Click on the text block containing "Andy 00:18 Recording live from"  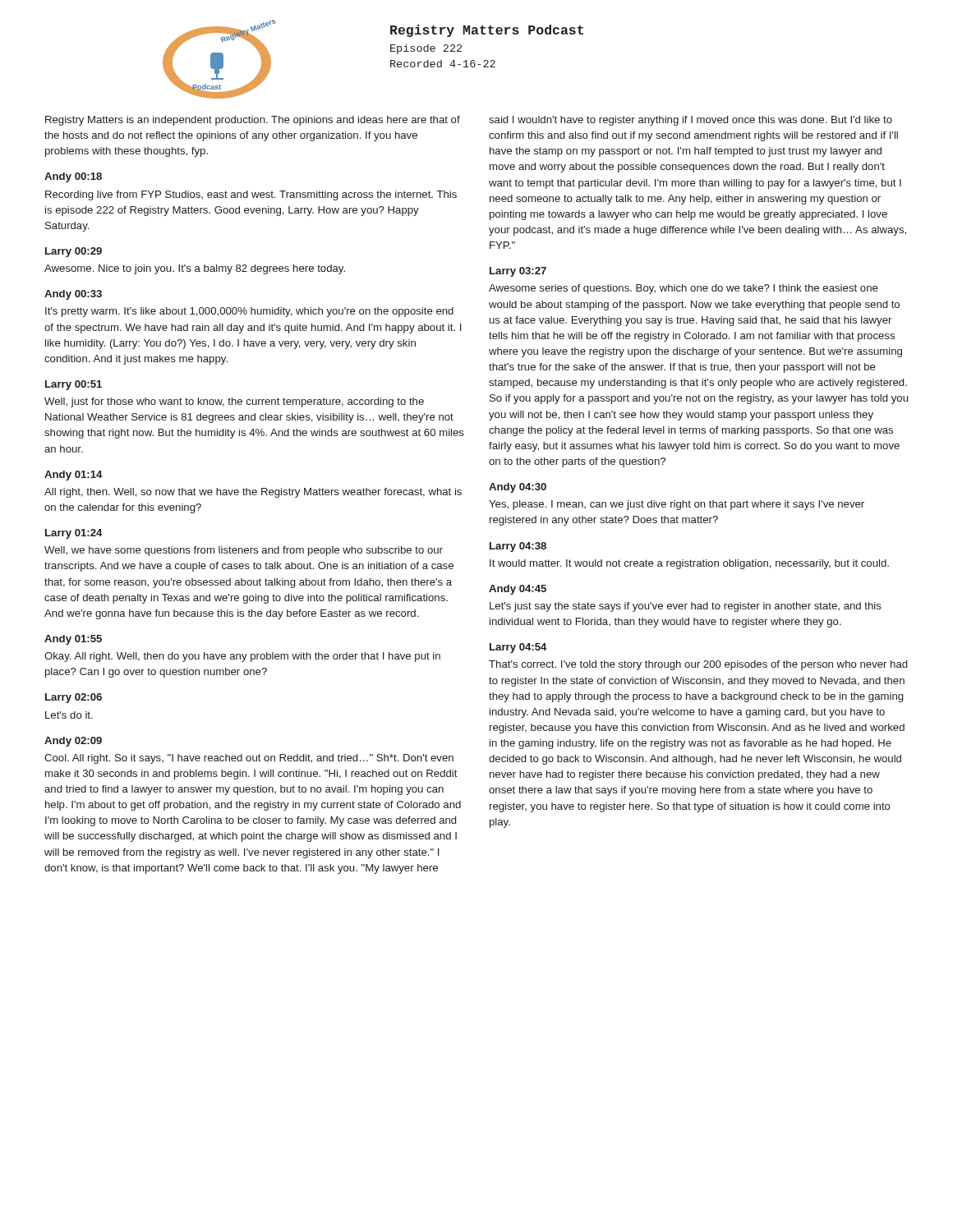pyautogui.click(x=254, y=201)
